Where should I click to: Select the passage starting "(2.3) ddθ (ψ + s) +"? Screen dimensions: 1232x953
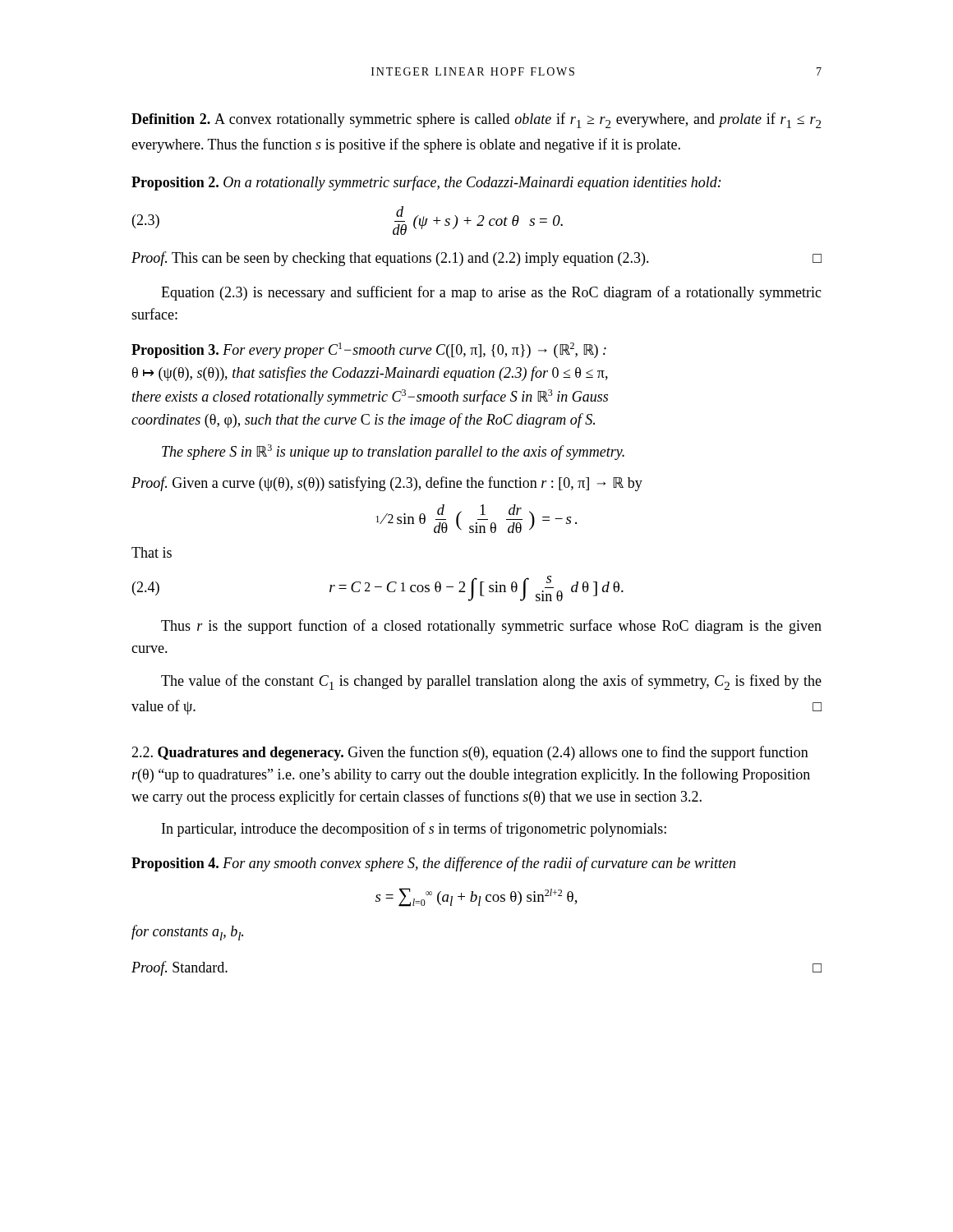tap(444, 221)
